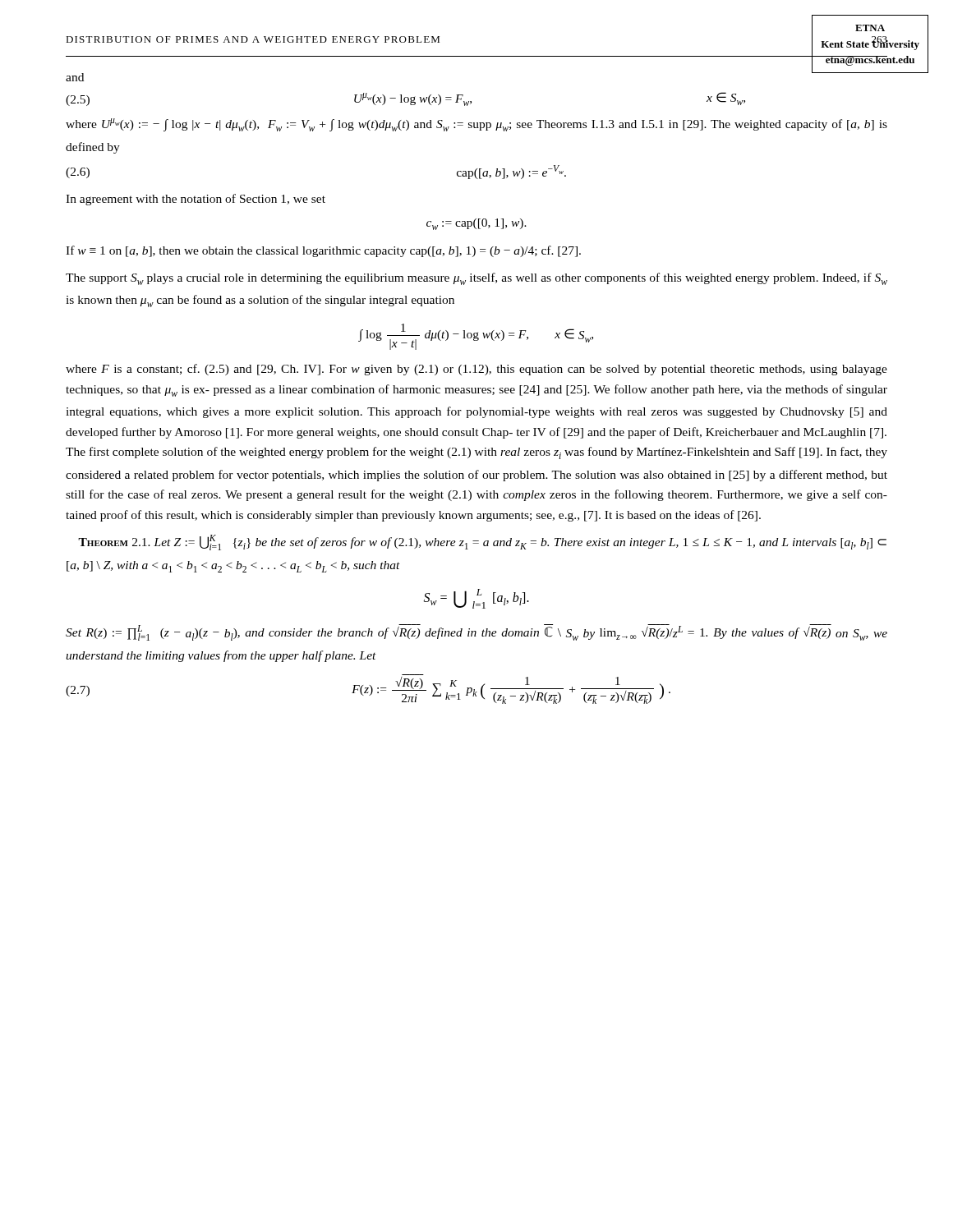The image size is (953, 1232).
Task: Locate the block of text that opens with "where Uμw(x) := − ∫ log"
Action: [476, 134]
